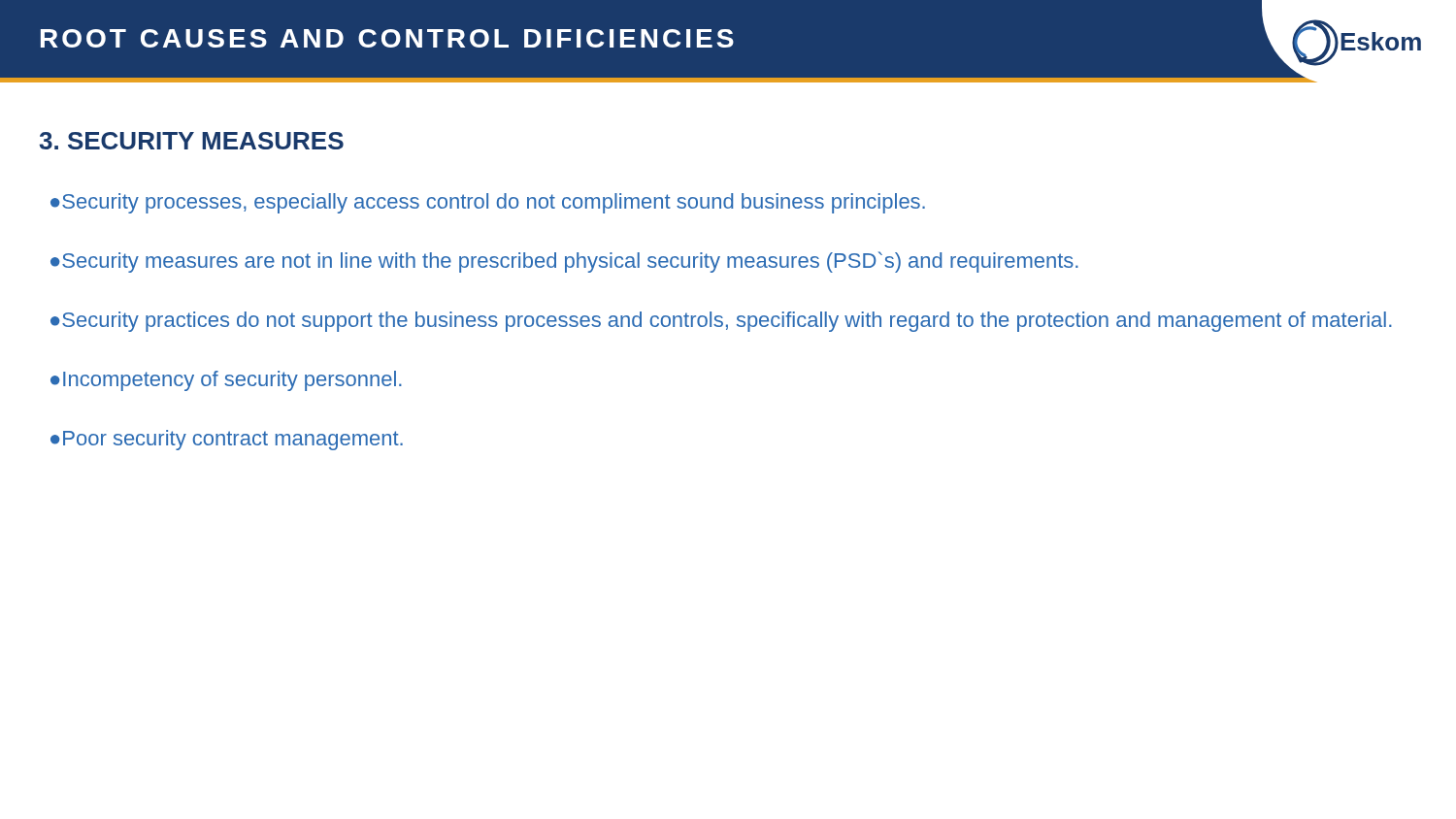Find the section header that reads "3. SECURITY MEASURES"
This screenshot has height=819, width=1456.
click(x=191, y=141)
